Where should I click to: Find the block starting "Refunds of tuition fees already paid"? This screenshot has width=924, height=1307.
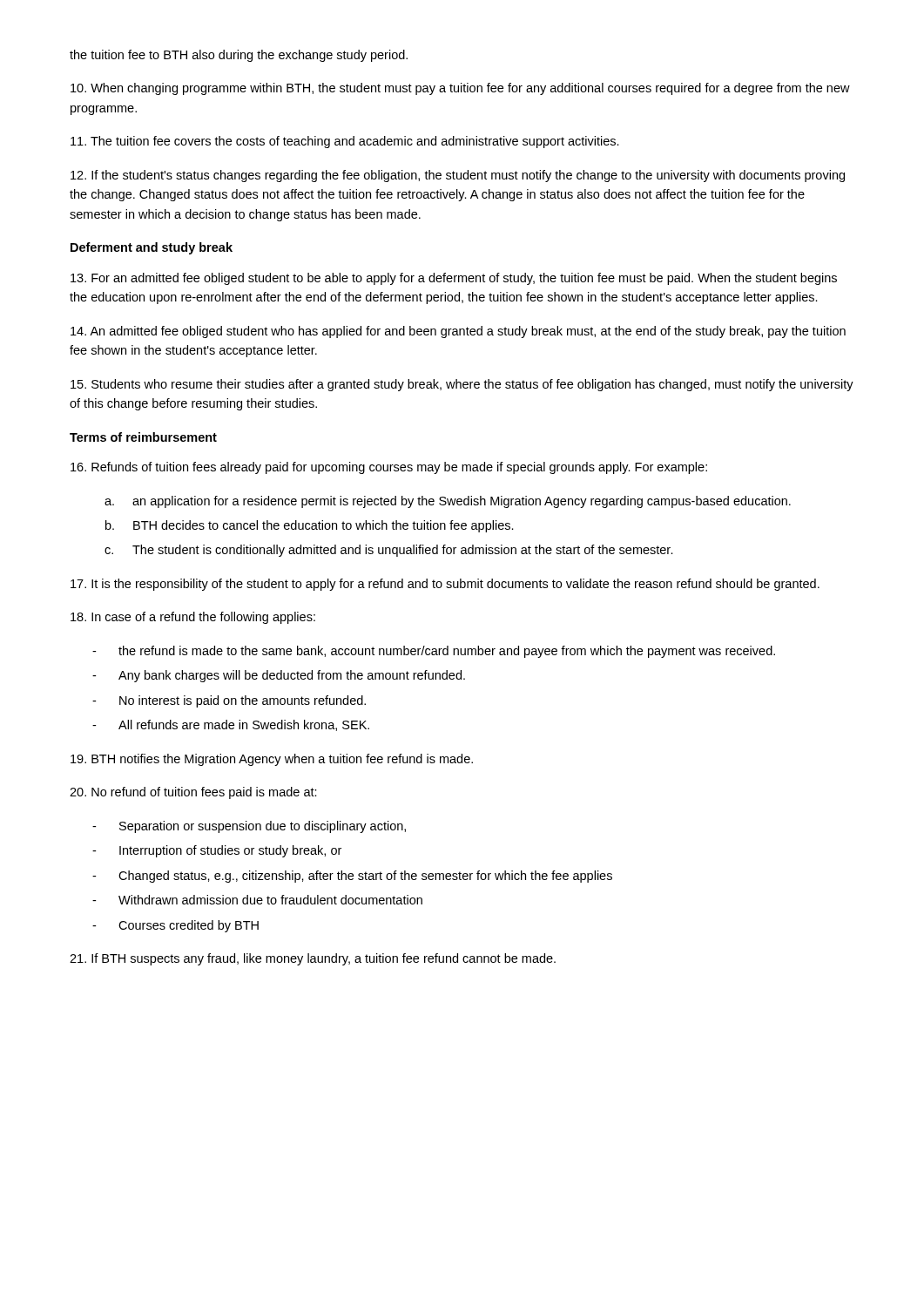click(x=389, y=467)
